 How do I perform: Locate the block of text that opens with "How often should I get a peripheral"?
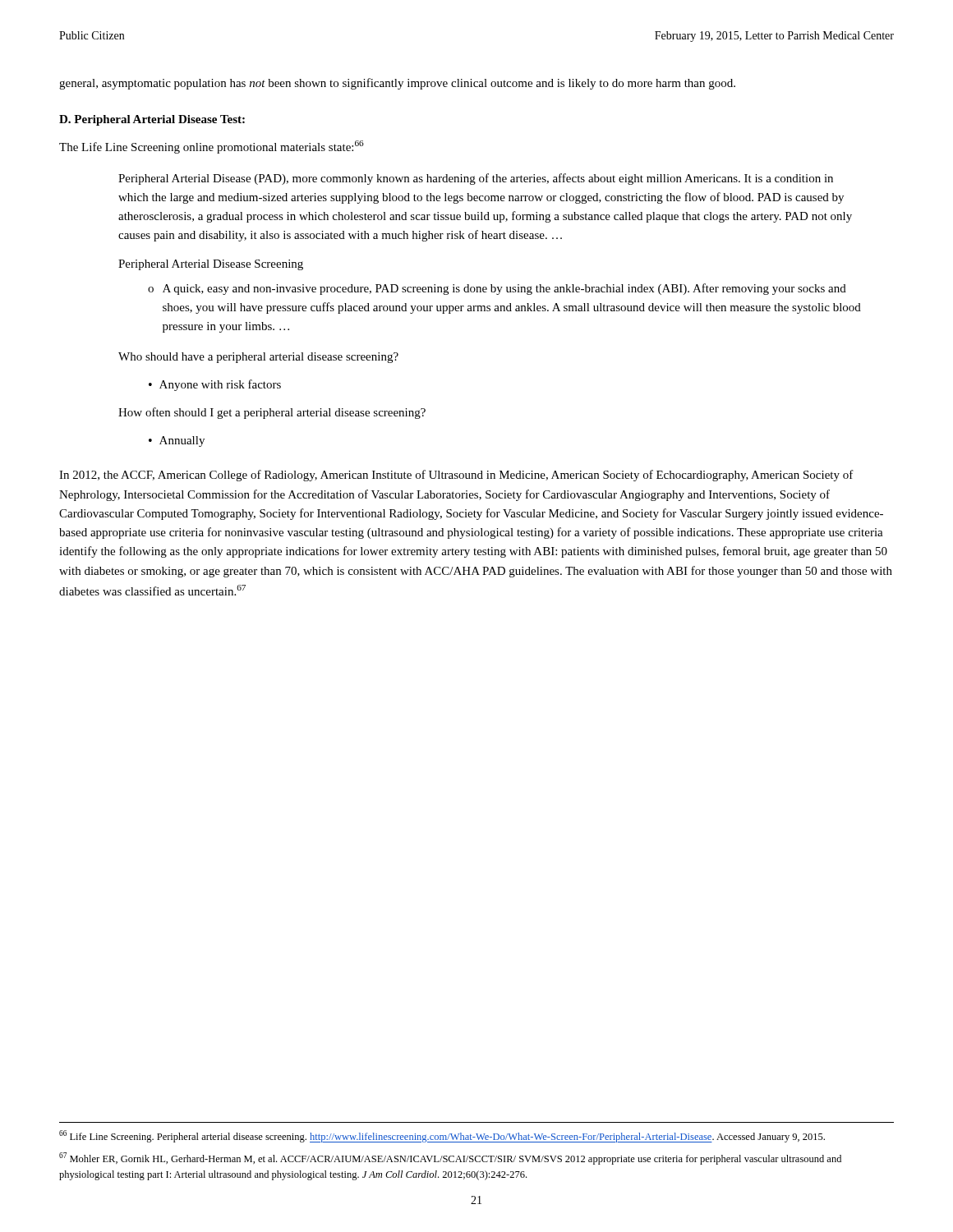(272, 413)
